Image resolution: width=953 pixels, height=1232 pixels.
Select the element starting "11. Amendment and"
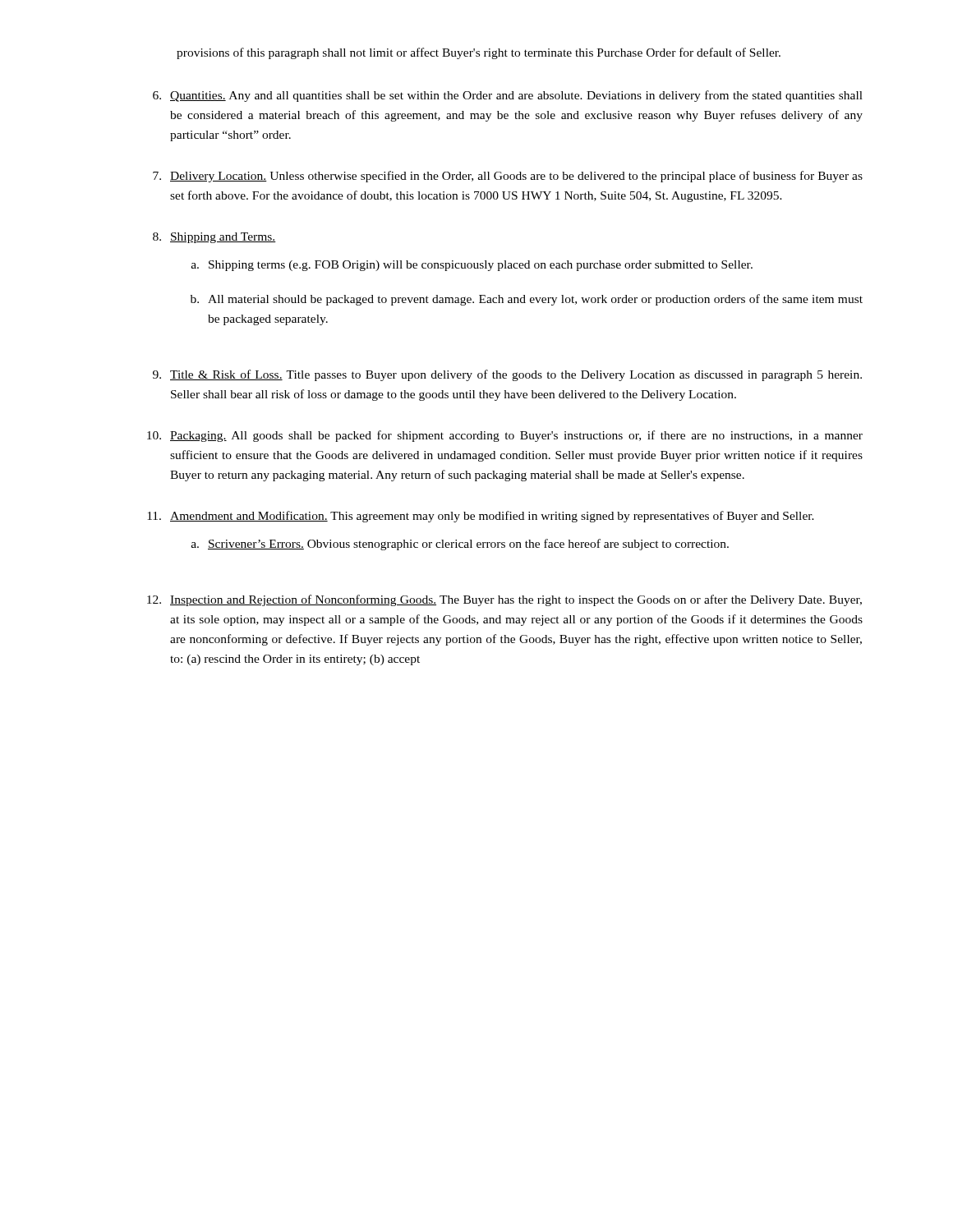coord(495,537)
